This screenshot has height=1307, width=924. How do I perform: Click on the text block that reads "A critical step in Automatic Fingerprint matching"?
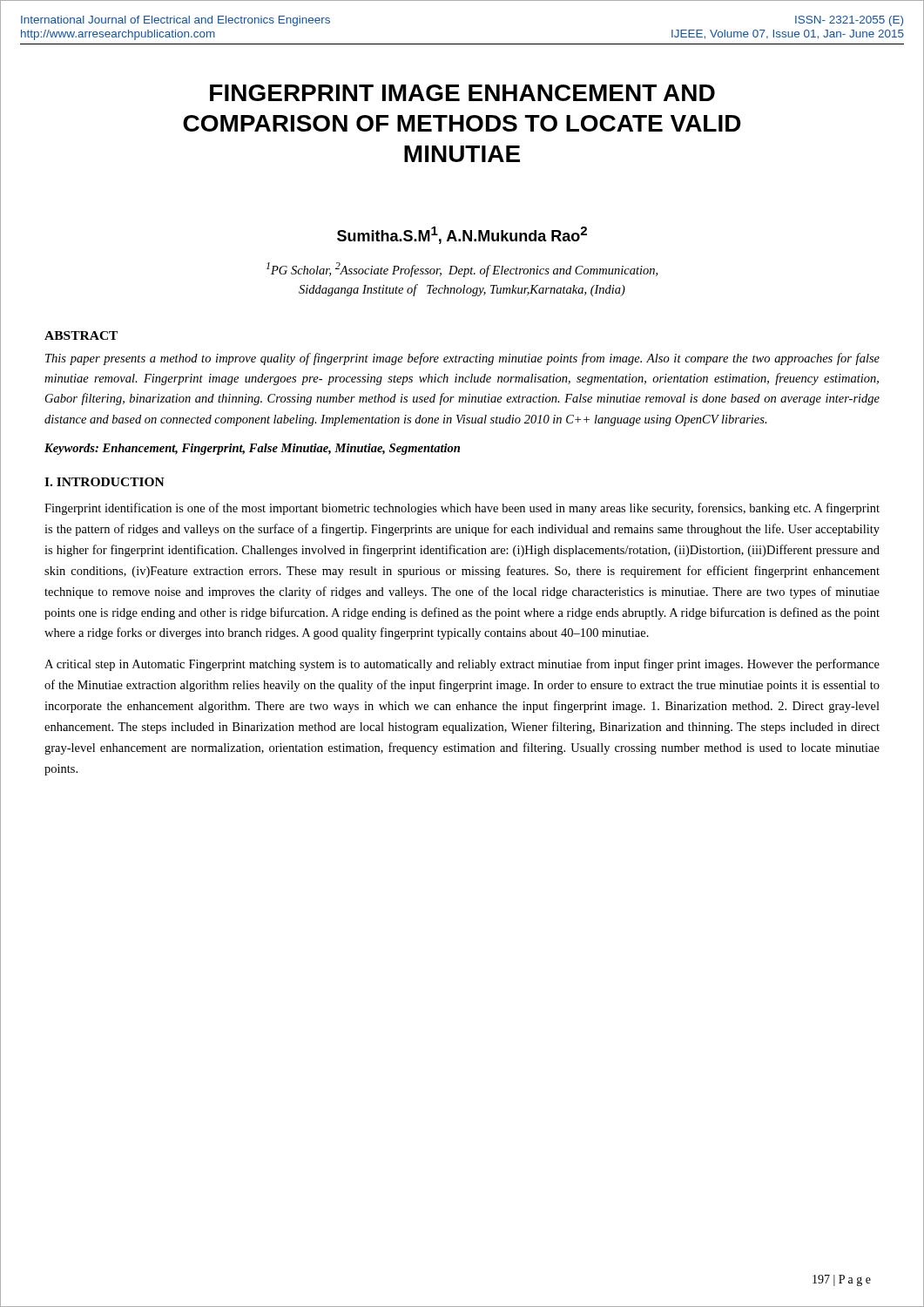[x=462, y=716]
